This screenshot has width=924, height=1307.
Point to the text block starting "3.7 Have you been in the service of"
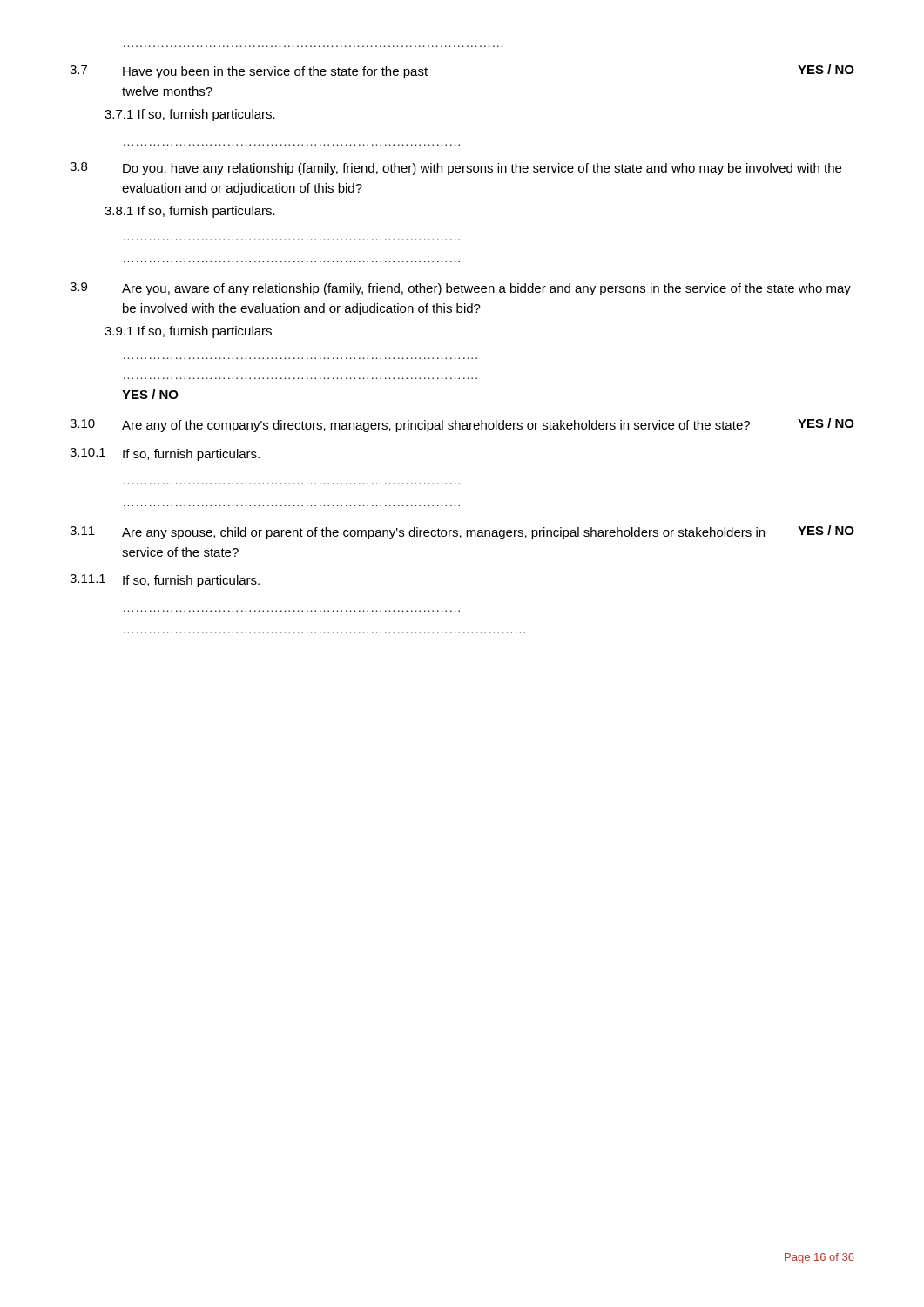tap(275, 71)
